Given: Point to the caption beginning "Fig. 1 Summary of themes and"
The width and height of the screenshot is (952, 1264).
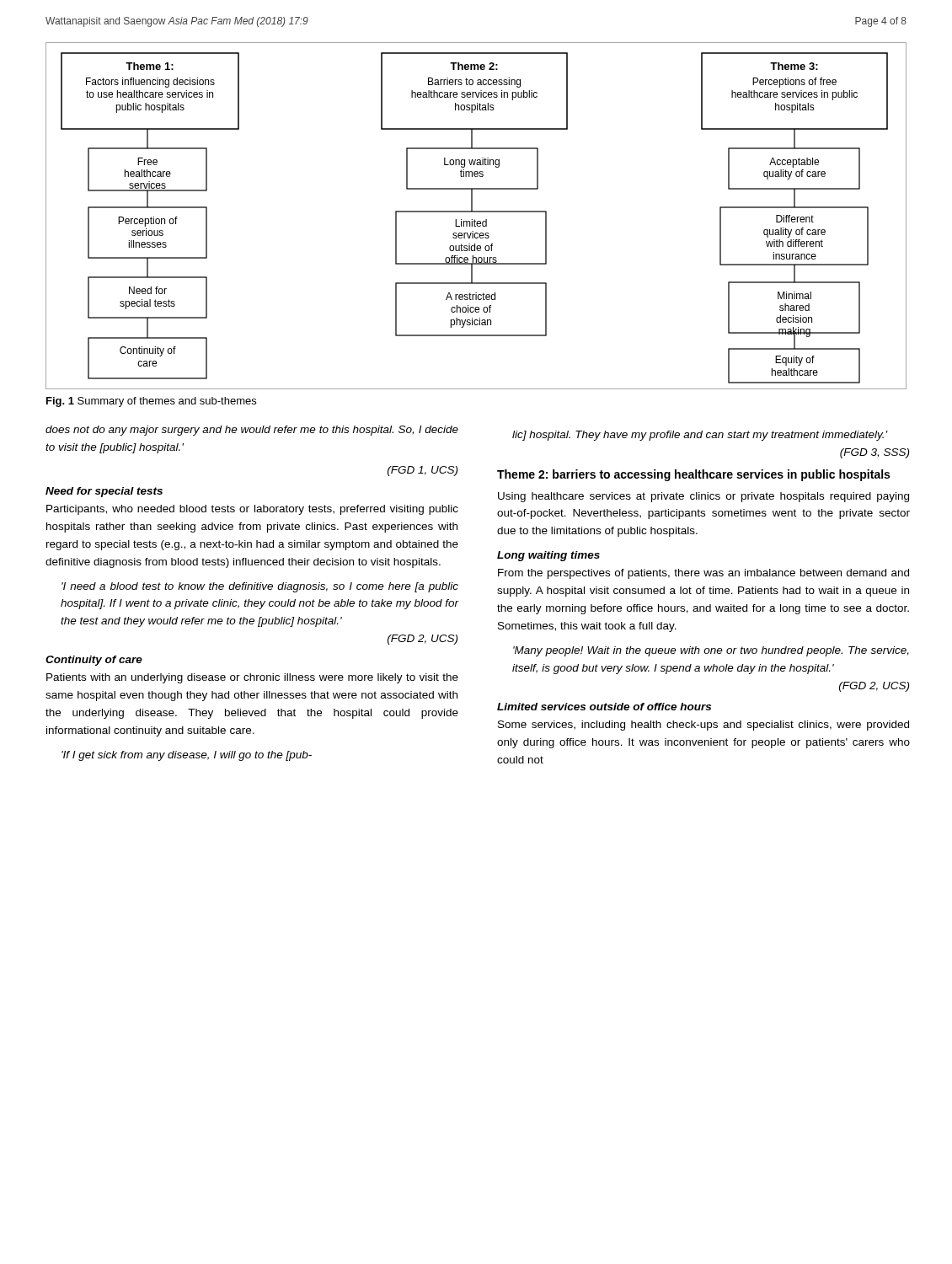Looking at the screenshot, I should (x=151, y=401).
